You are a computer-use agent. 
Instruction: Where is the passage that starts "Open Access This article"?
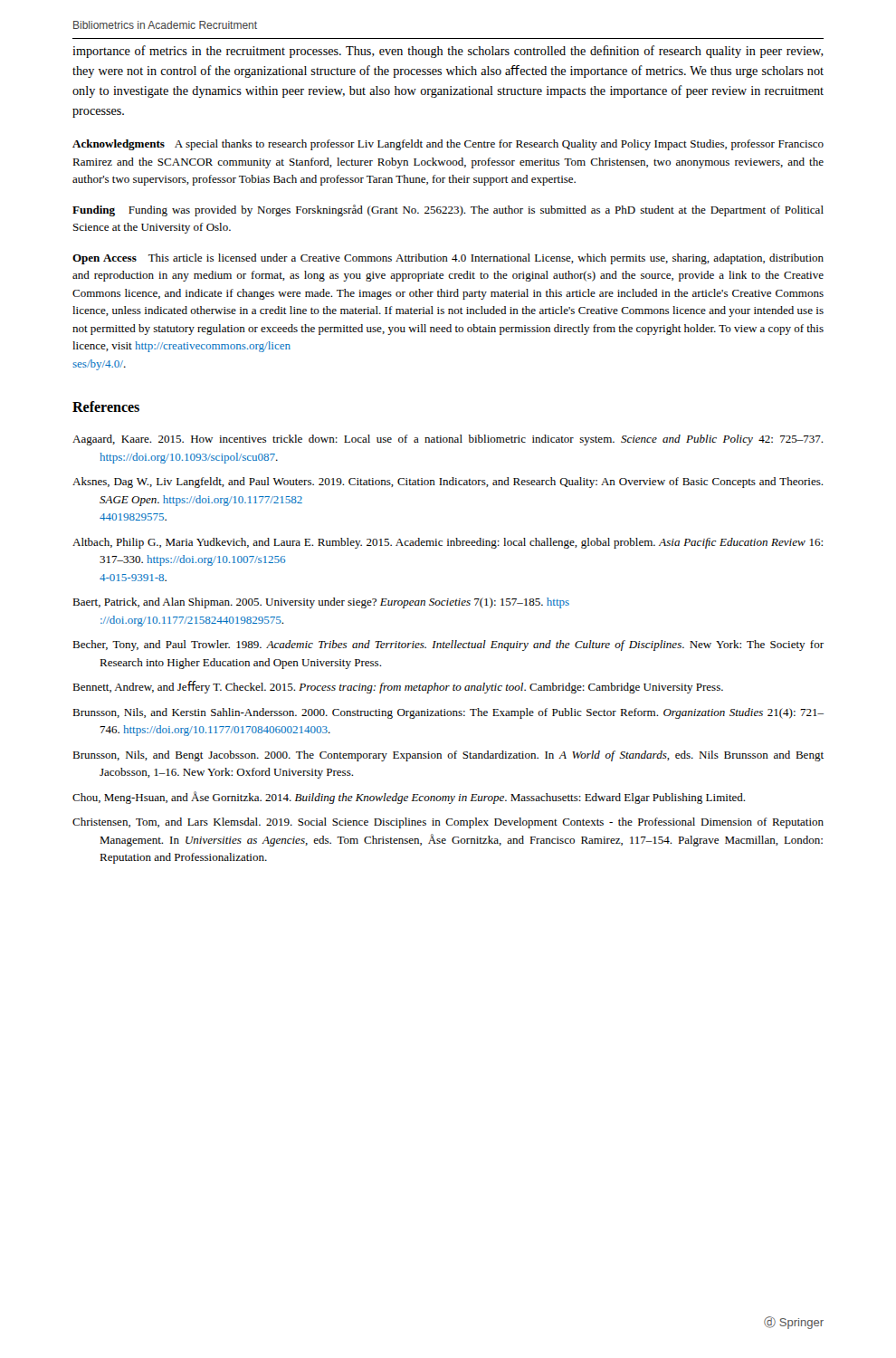448,310
